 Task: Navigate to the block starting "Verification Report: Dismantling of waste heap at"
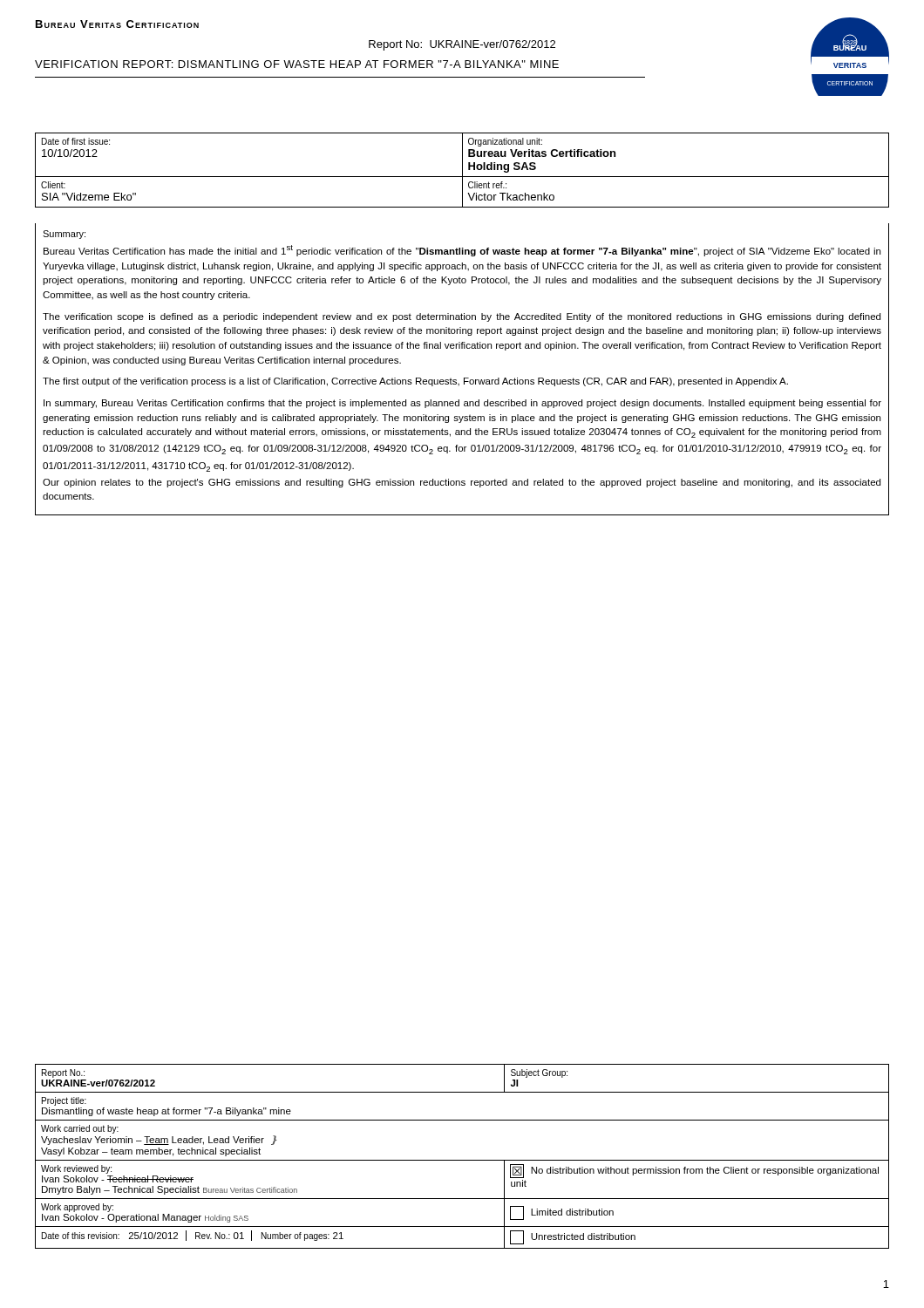[x=297, y=64]
